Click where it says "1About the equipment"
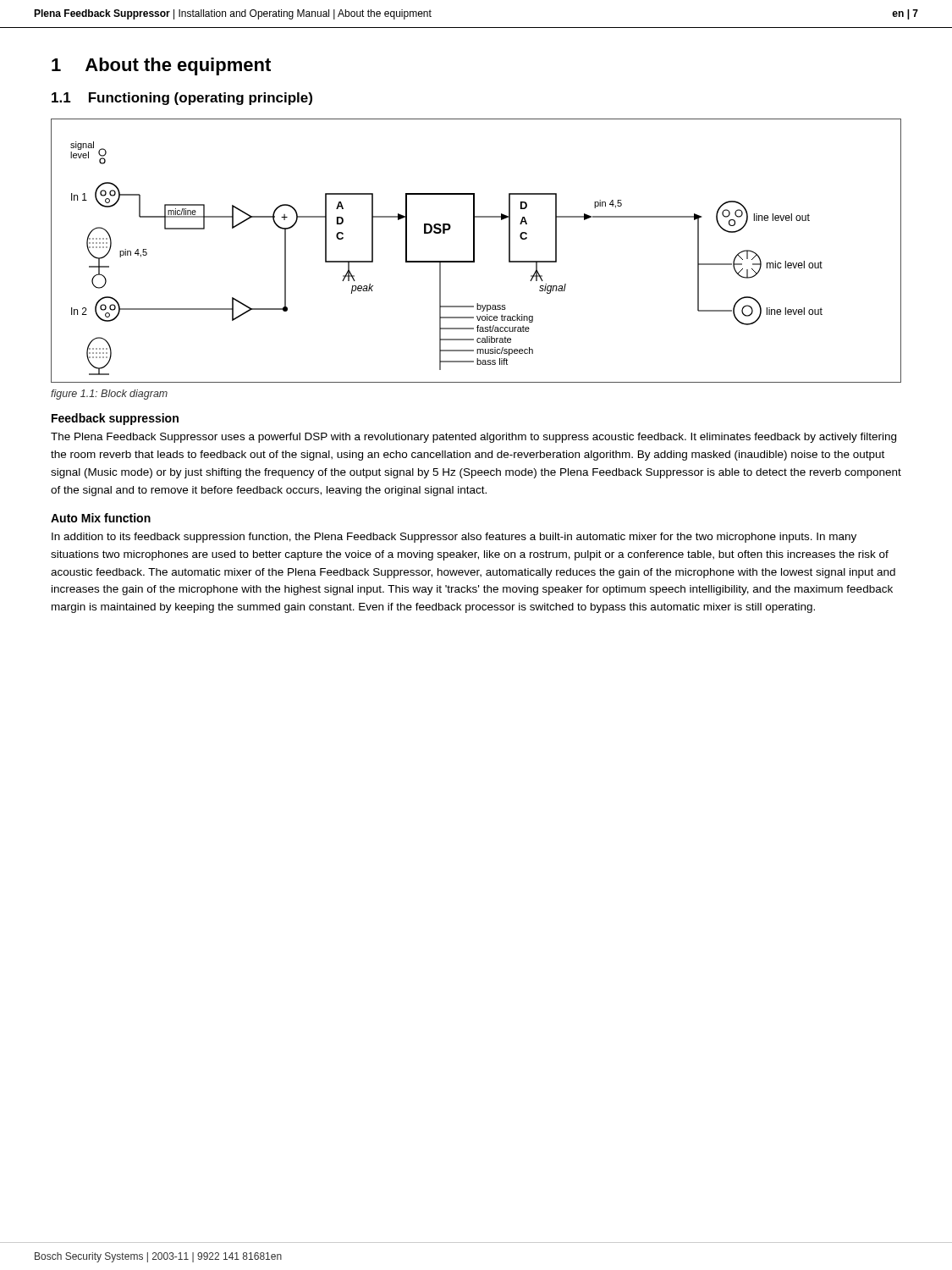This screenshot has width=952, height=1270. click(161, 65)
